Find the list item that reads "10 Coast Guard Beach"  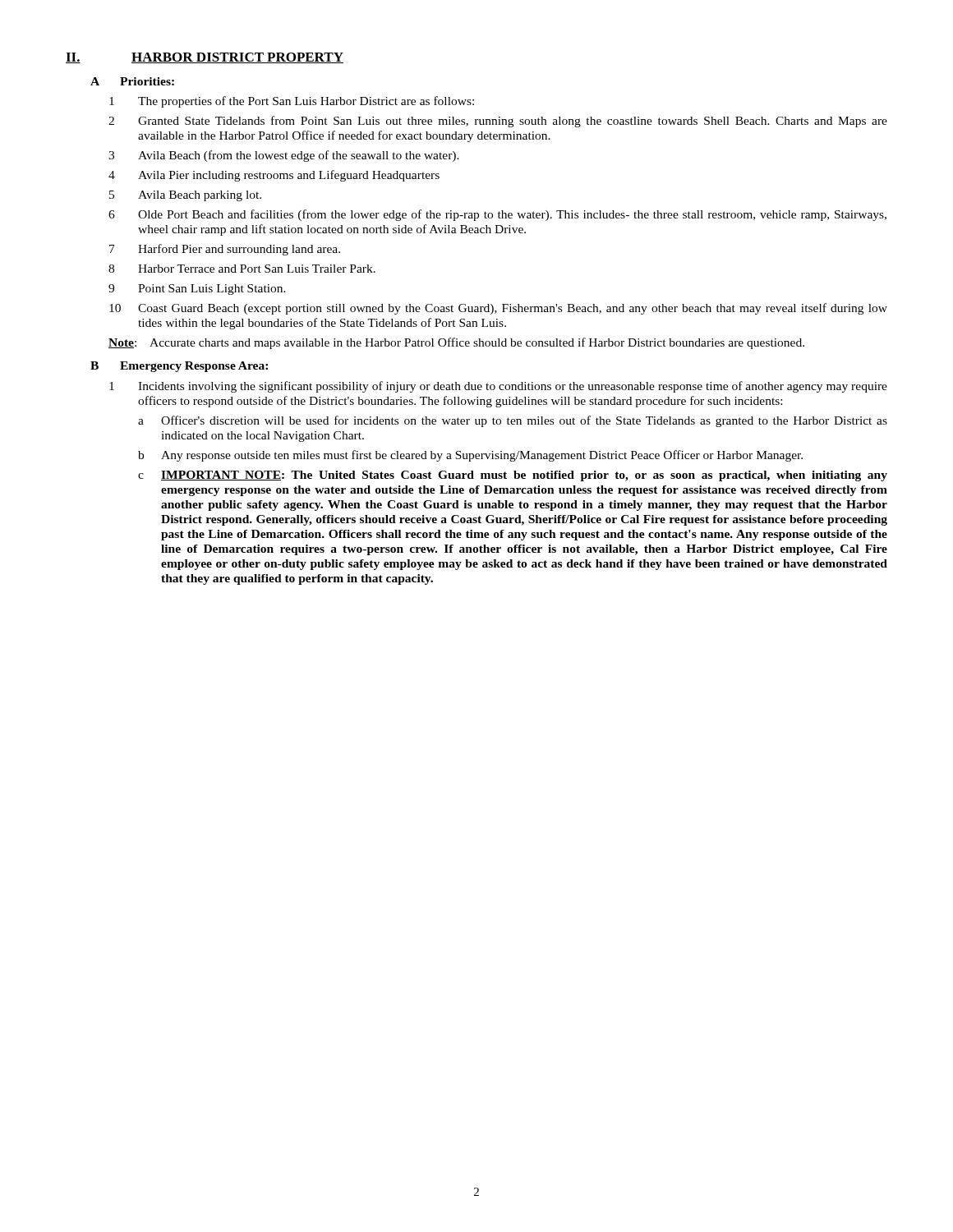coord(498,315)
